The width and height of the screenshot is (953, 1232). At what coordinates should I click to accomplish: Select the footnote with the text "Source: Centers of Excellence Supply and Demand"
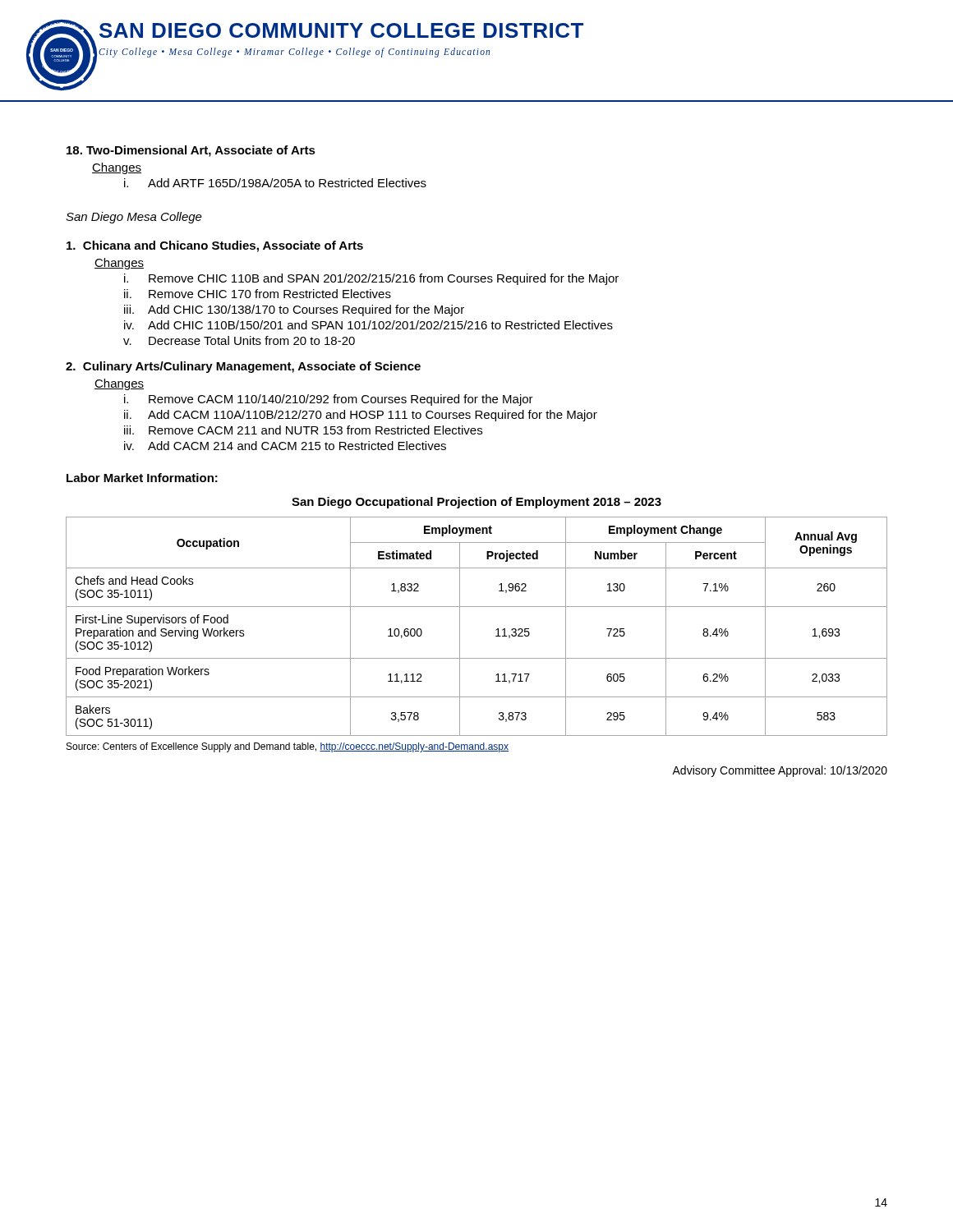tap(287, 747)
